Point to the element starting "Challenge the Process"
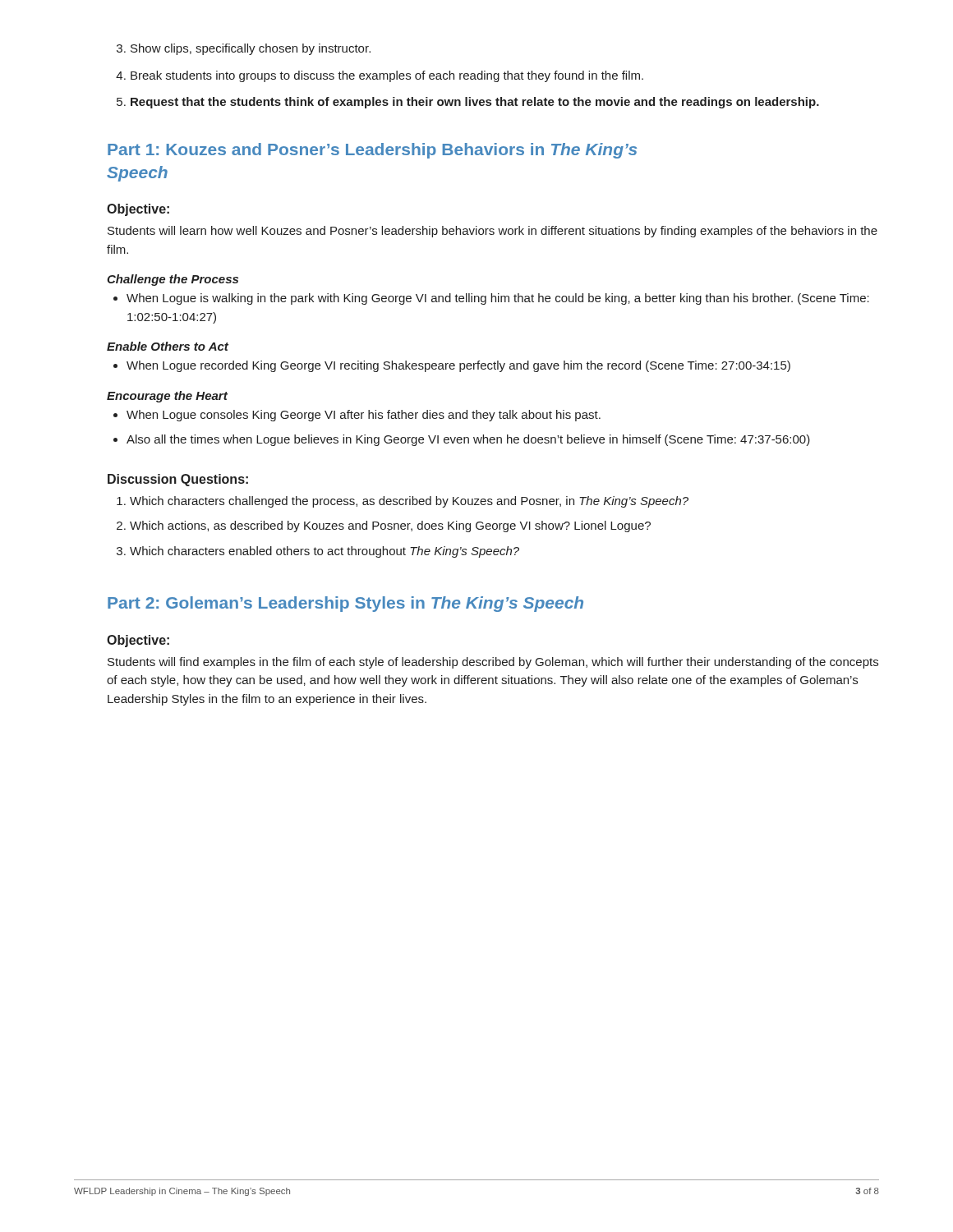The height and width of the screenshot is (1232, 953). tap(173, 279)
